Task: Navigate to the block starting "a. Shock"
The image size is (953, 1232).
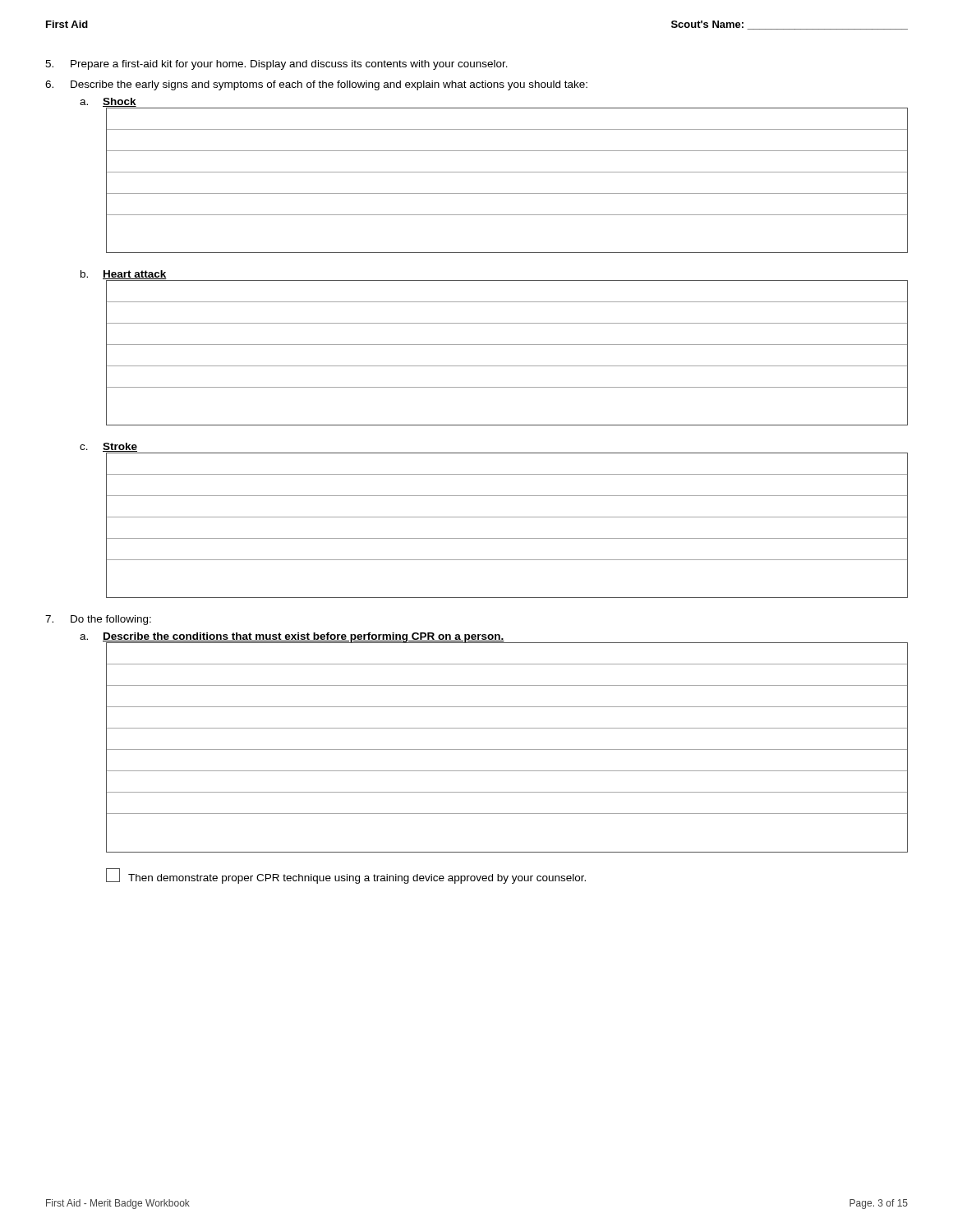Action: tap(494, 101)
